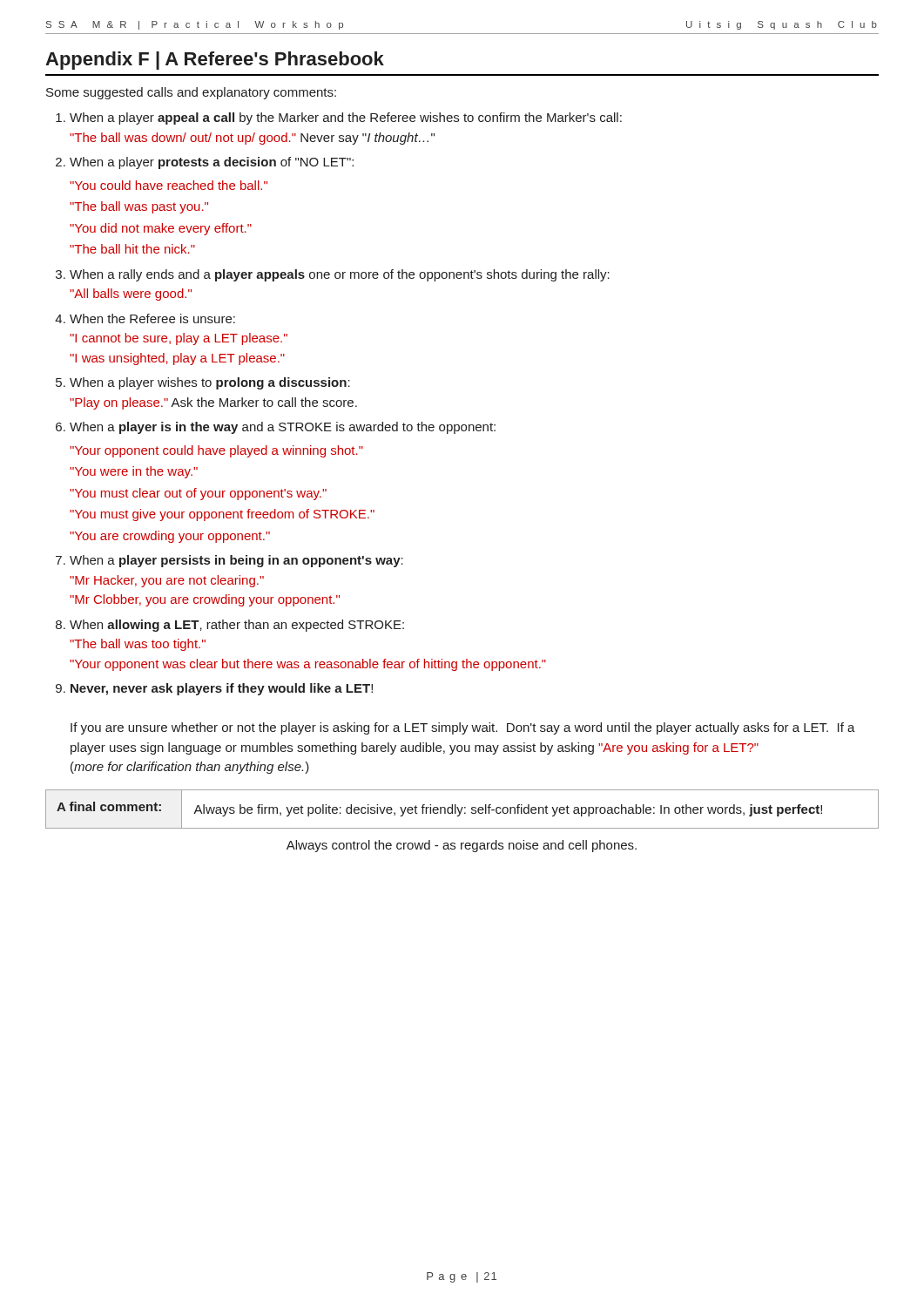
Task: Click on the list item with the text "Never, never ask"
Action: point(474,728)
